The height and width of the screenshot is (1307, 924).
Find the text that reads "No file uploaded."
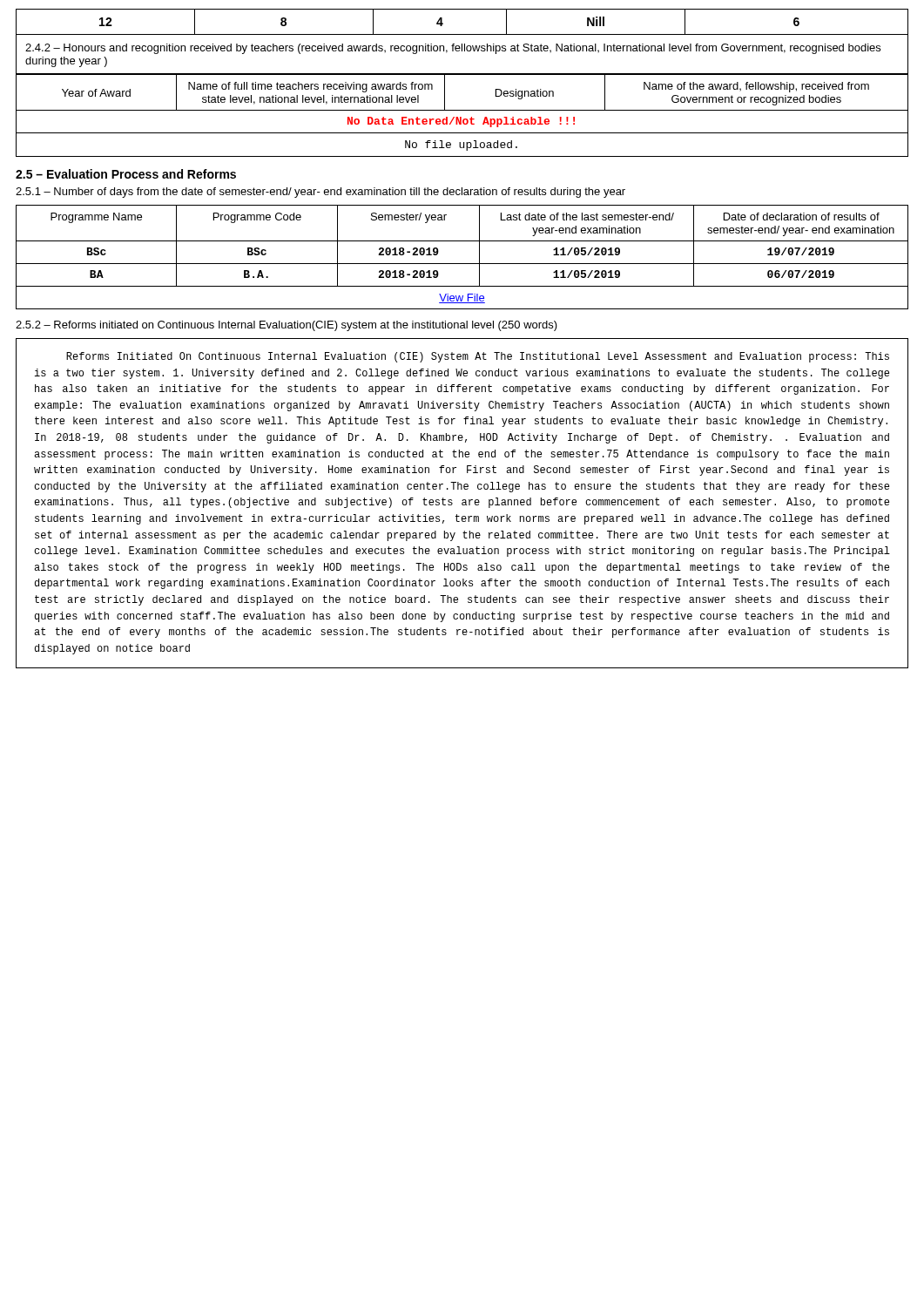pos(462,145)
